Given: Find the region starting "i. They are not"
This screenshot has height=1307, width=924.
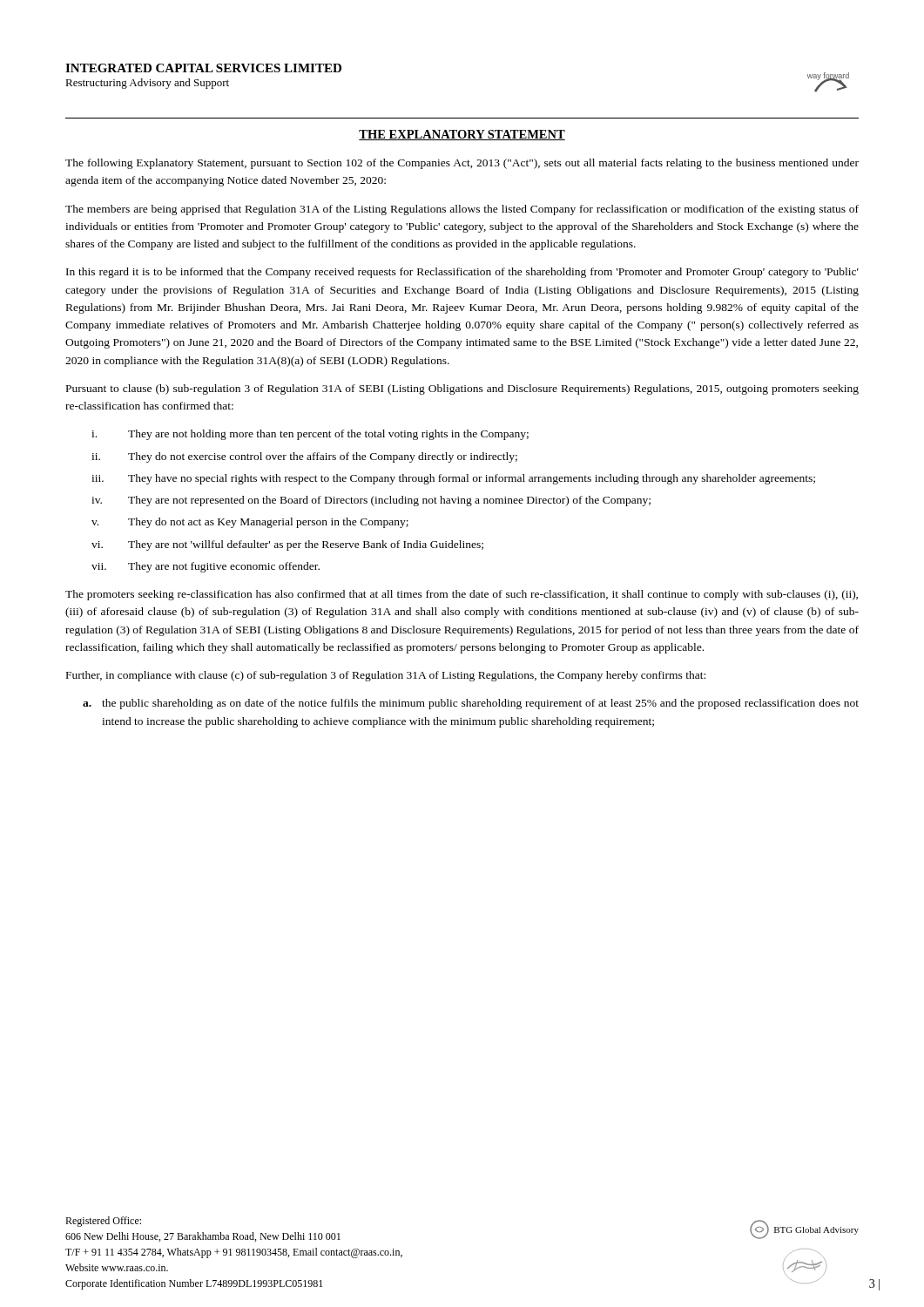Looking at the screenshot, I should click(475, 434).
